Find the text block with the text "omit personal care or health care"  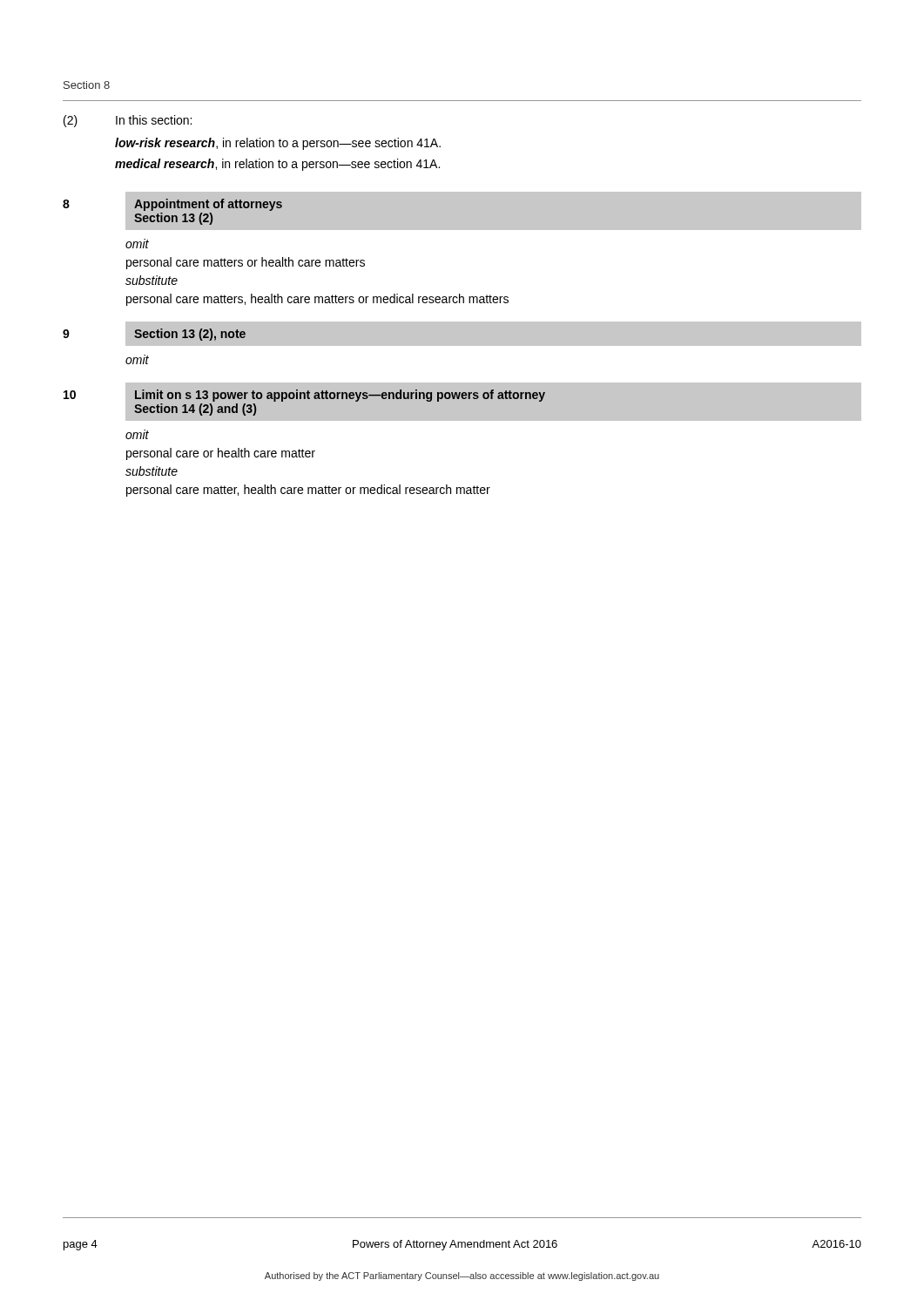[137, 434]
